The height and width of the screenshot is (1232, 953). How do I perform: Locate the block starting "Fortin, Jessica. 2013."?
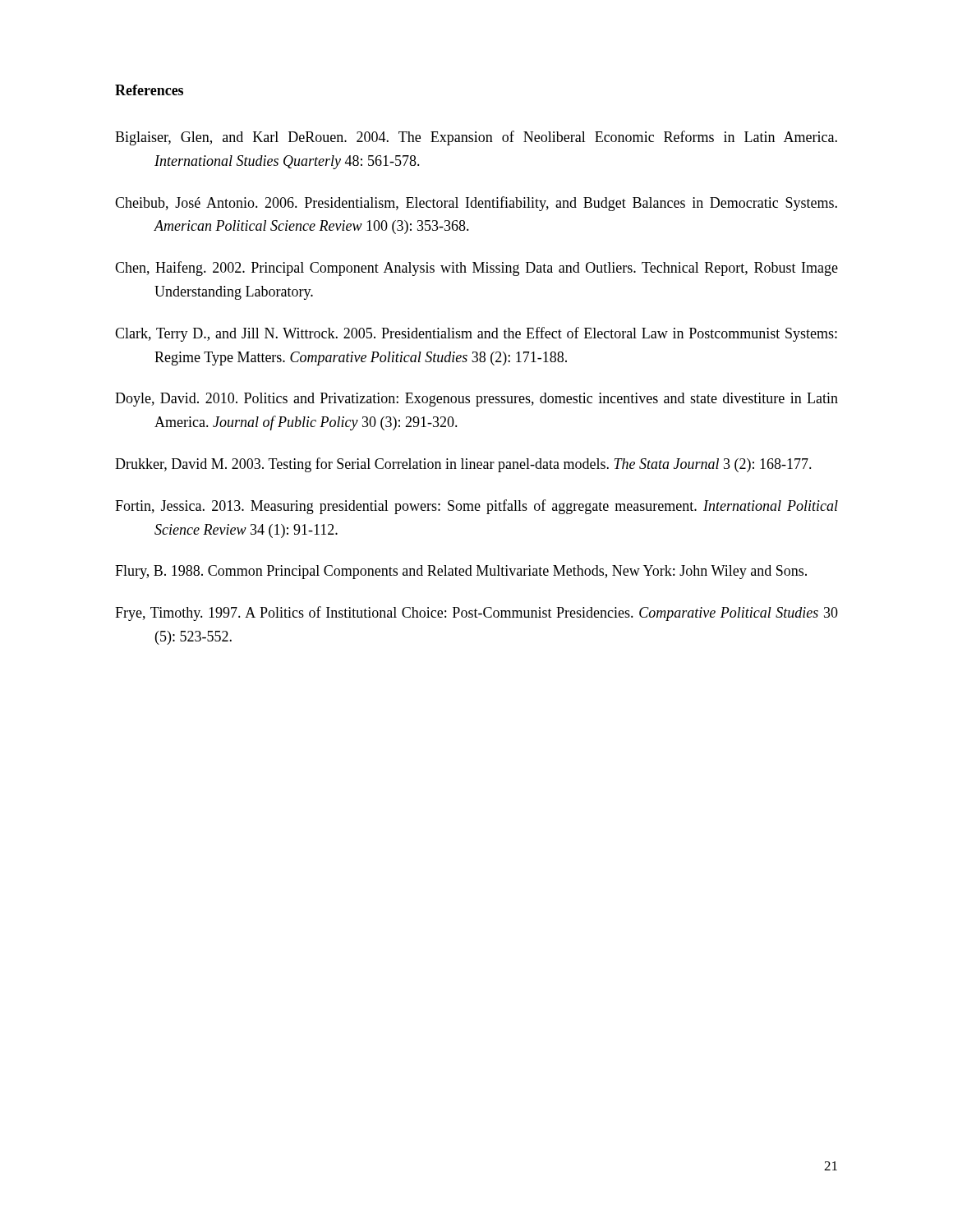pyautogui.click(x=476, y=518)
